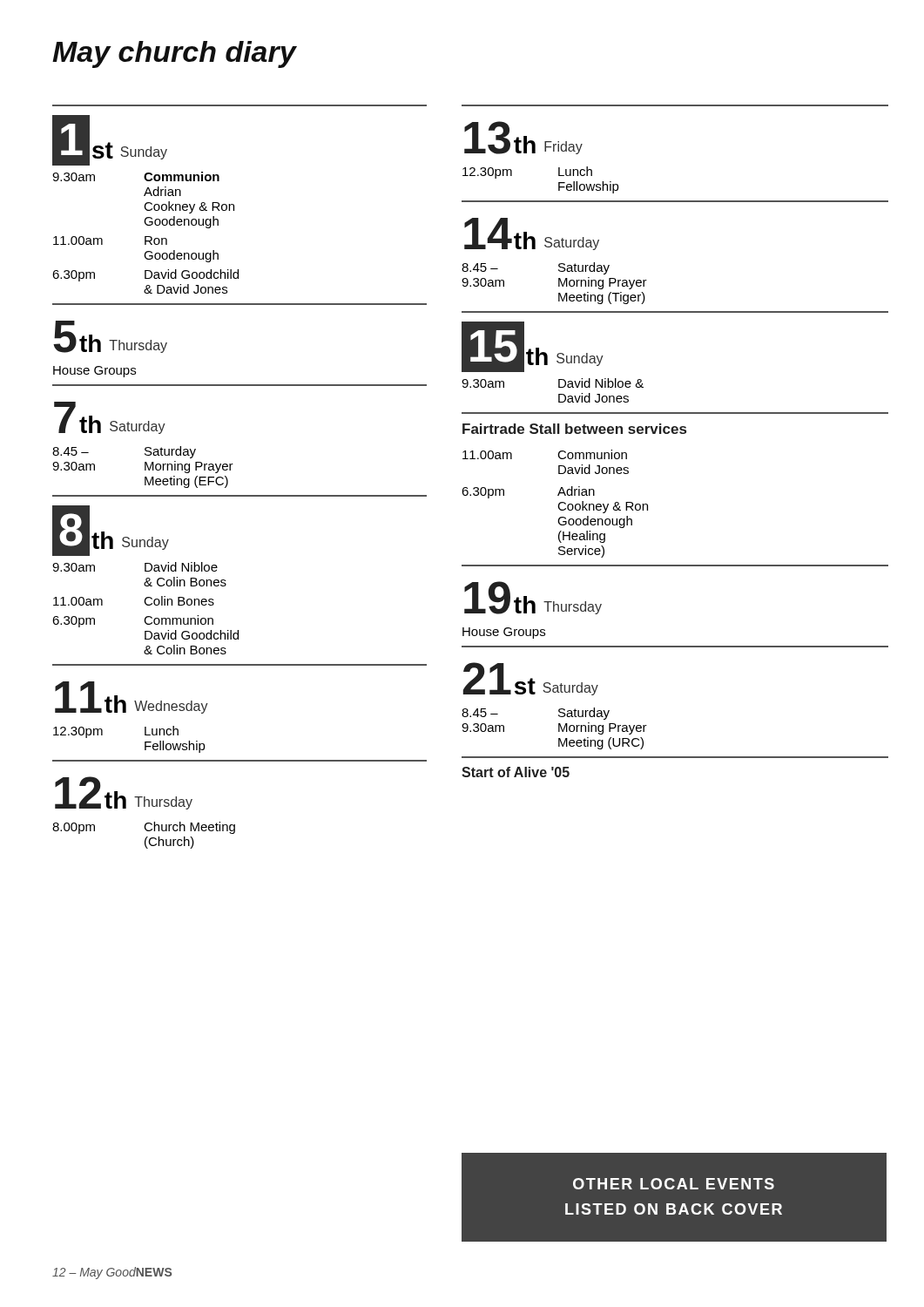The image size is (924, 1307).
Task: Find the block starting "13 th Friday"
Action: [x=523, y=138]
